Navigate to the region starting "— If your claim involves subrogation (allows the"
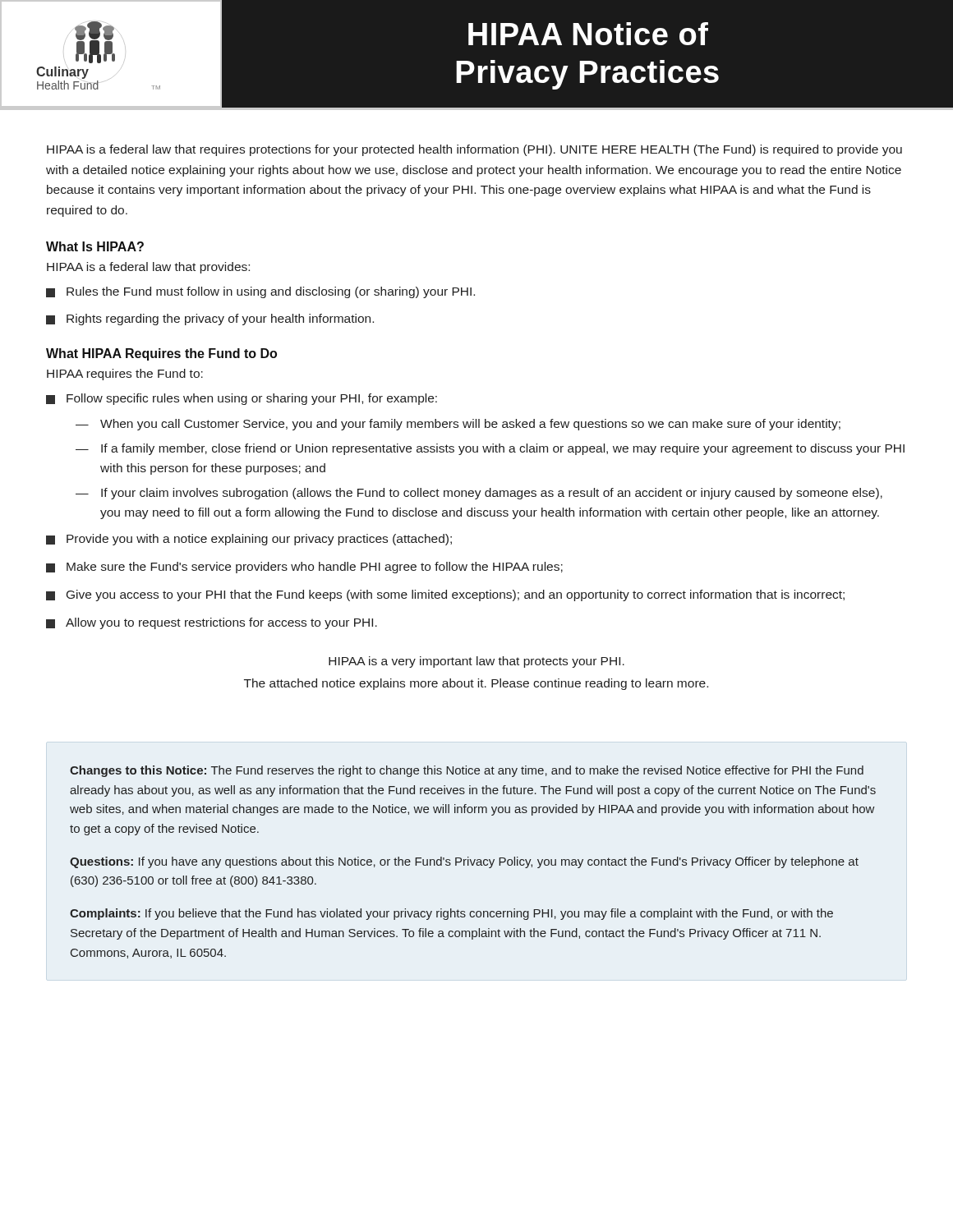 [491, 503]
